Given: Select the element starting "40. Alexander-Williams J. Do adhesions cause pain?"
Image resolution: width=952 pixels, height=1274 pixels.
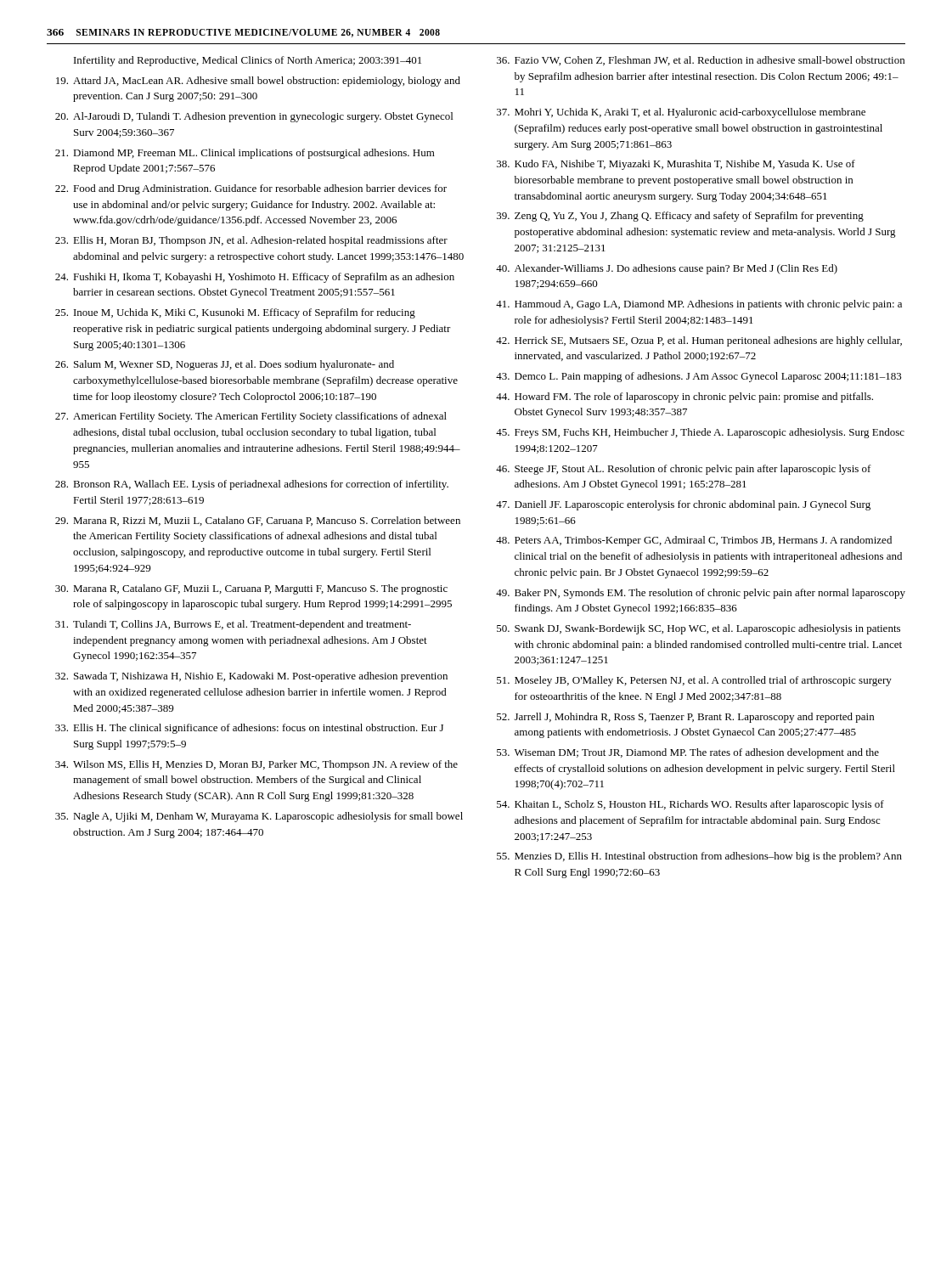Looking at the screenshot, I should pos(697,276).
